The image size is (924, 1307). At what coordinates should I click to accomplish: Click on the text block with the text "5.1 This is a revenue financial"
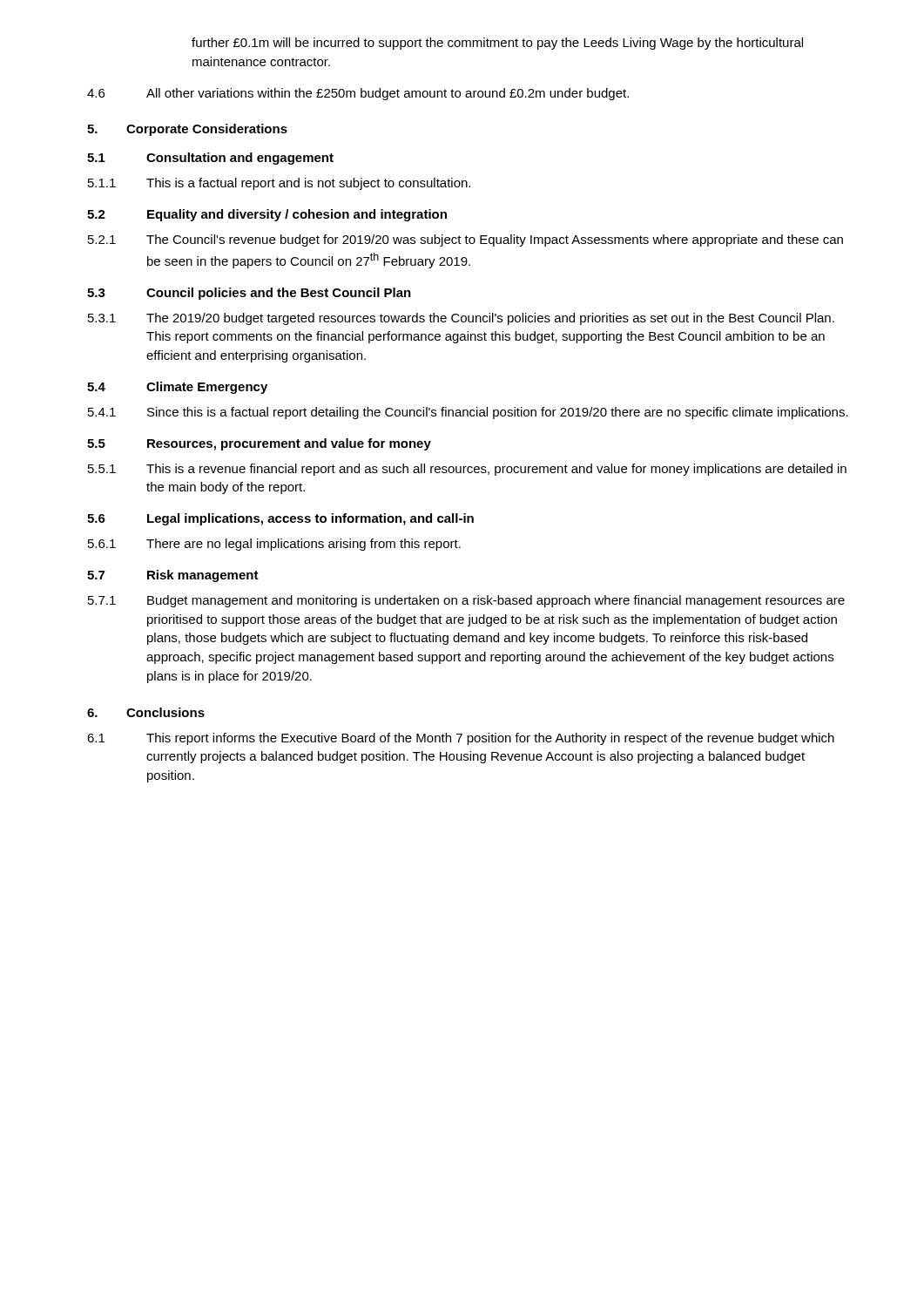[x=471, y=478]
